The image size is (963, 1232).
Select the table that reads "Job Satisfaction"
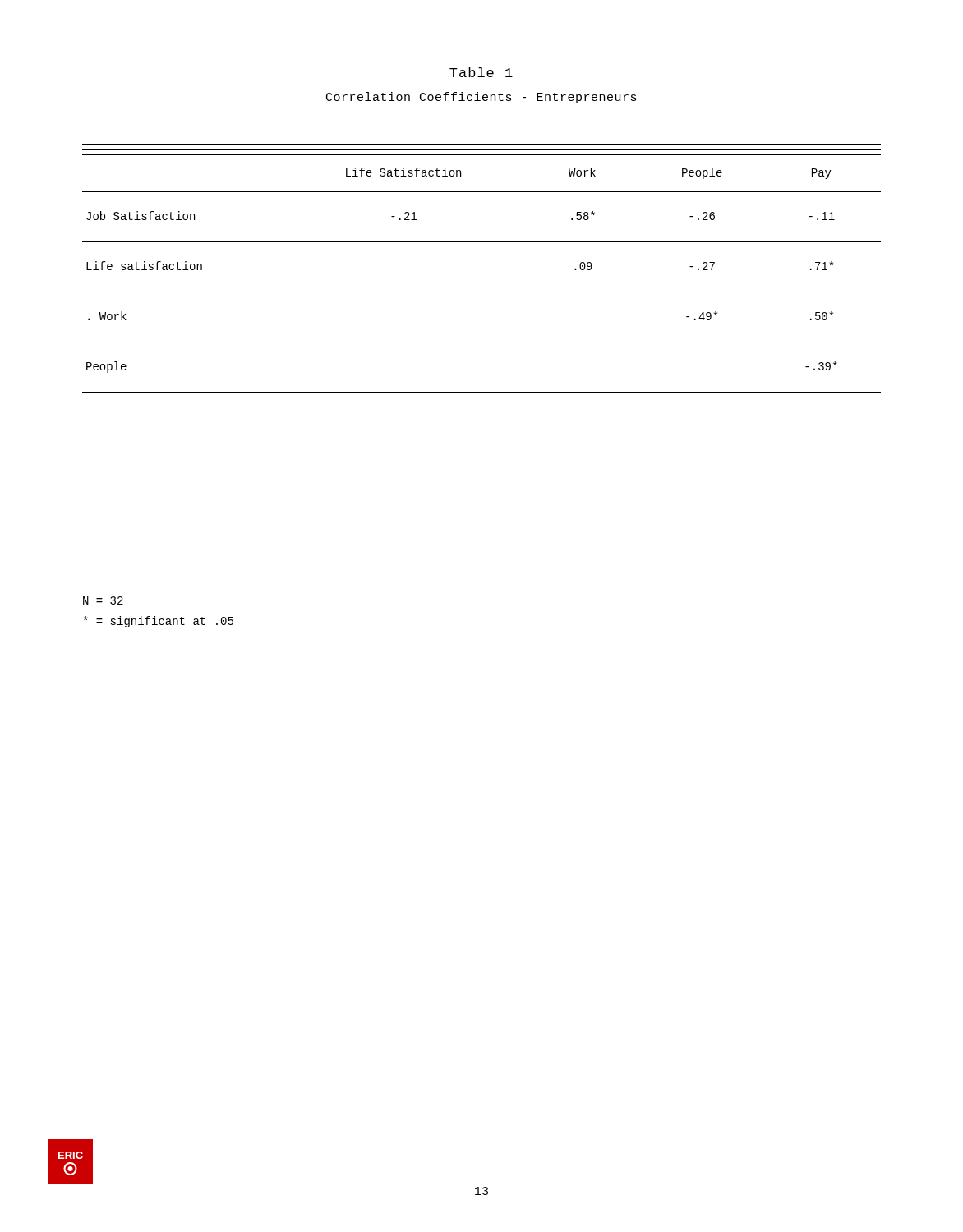[x=482, y=269]
